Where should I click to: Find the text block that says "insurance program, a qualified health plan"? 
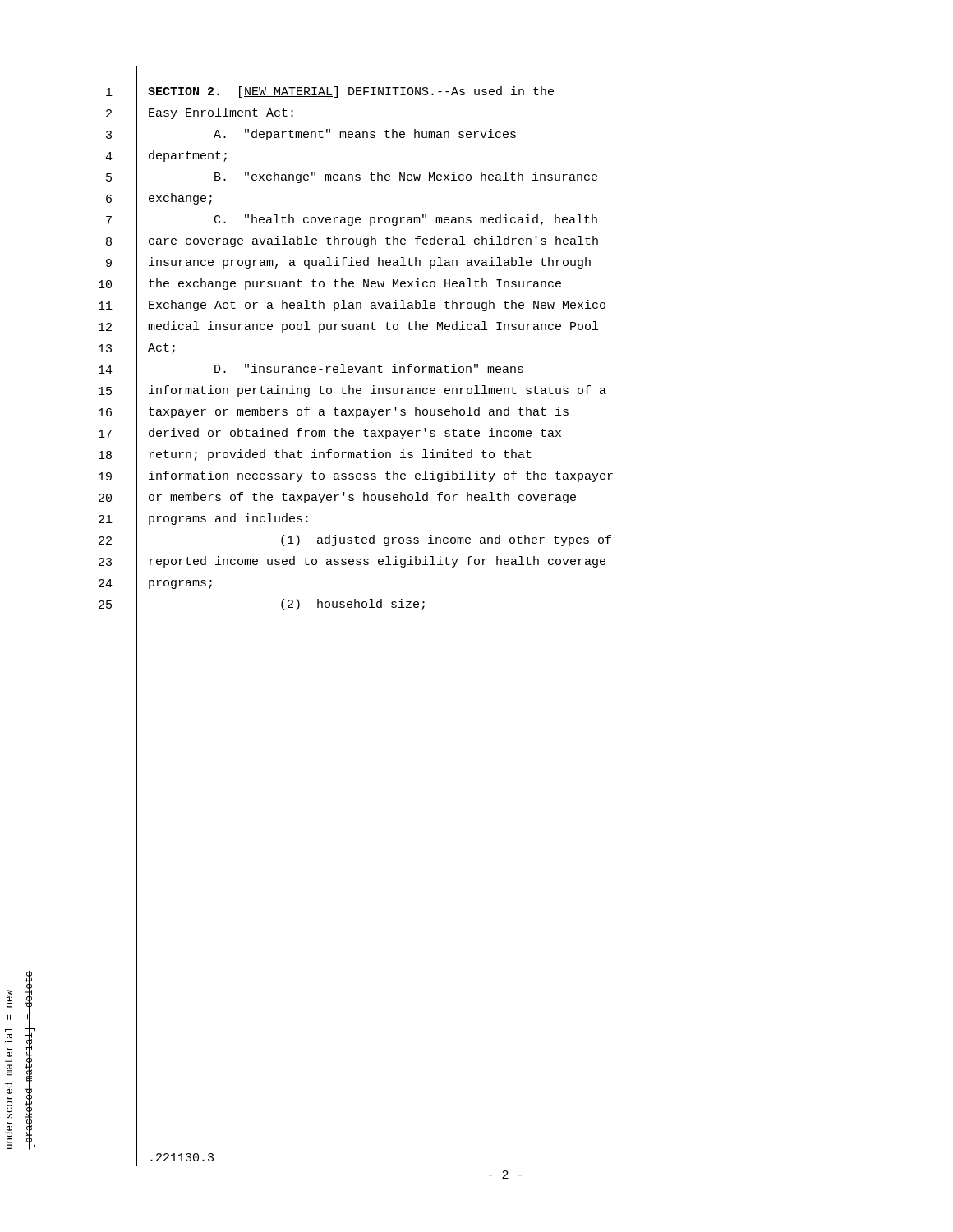click(505, 264)
